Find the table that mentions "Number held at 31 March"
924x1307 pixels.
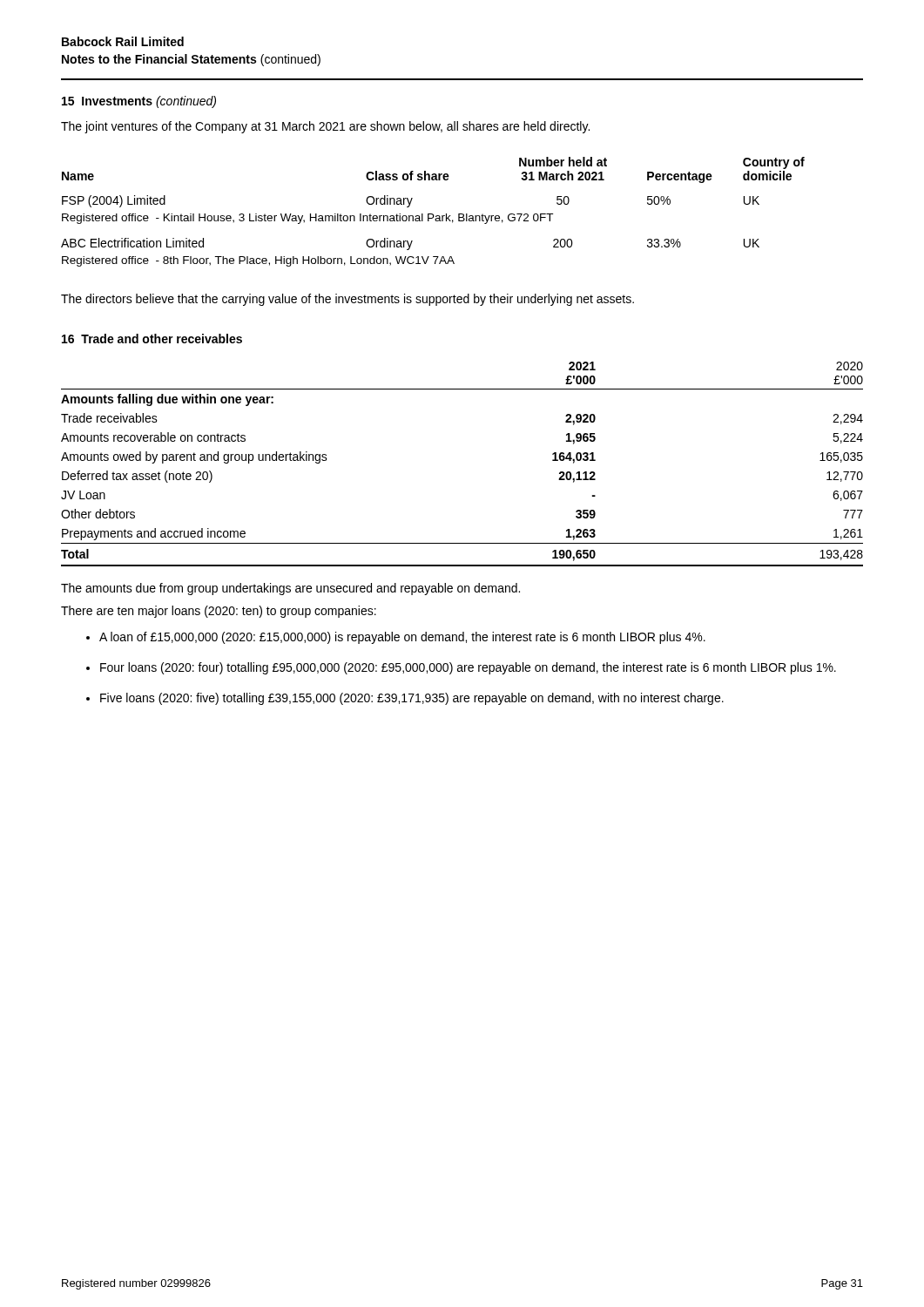coord(462,213)
